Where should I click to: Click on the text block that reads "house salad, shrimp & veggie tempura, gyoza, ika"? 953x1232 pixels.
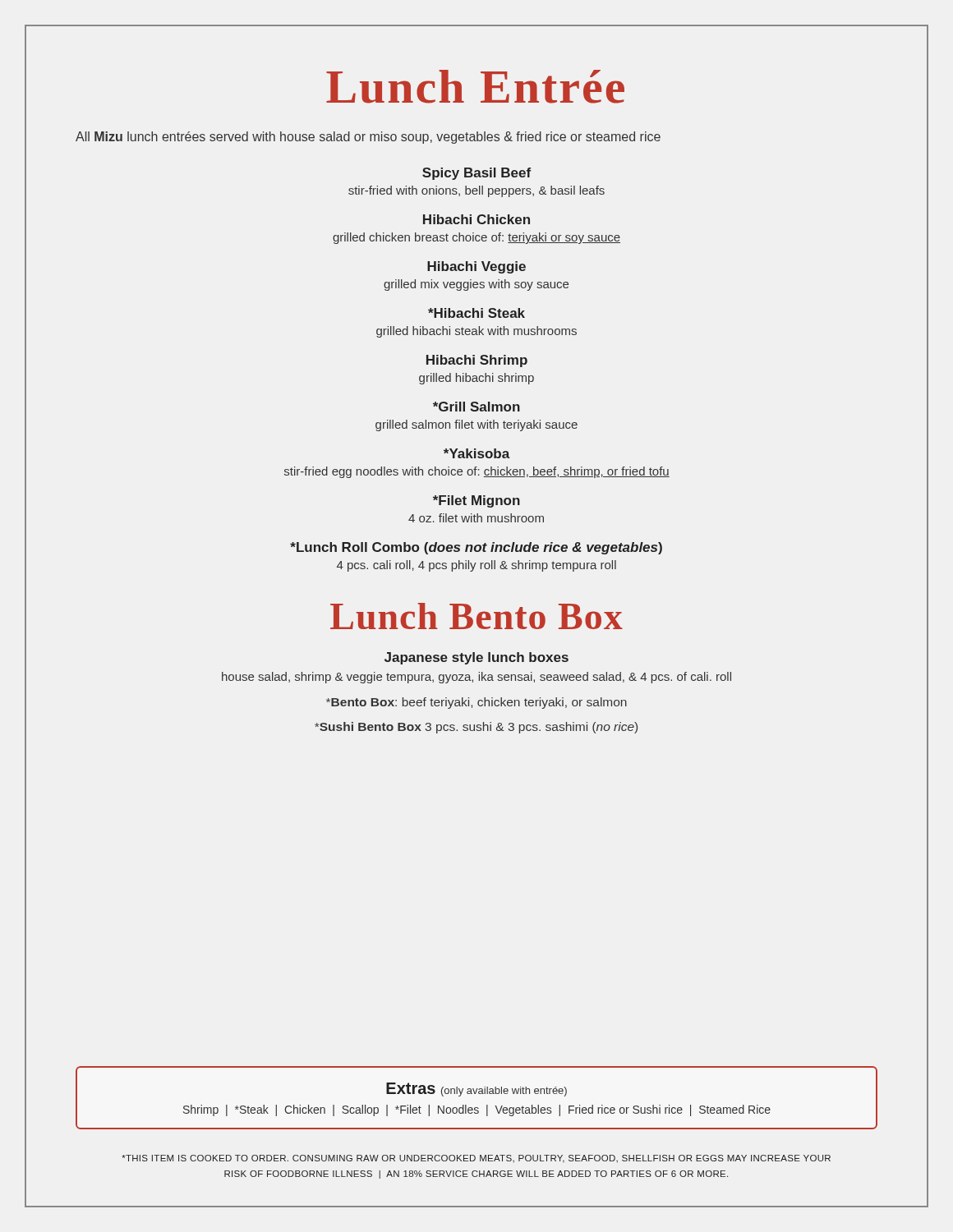[x=476, y=676]
